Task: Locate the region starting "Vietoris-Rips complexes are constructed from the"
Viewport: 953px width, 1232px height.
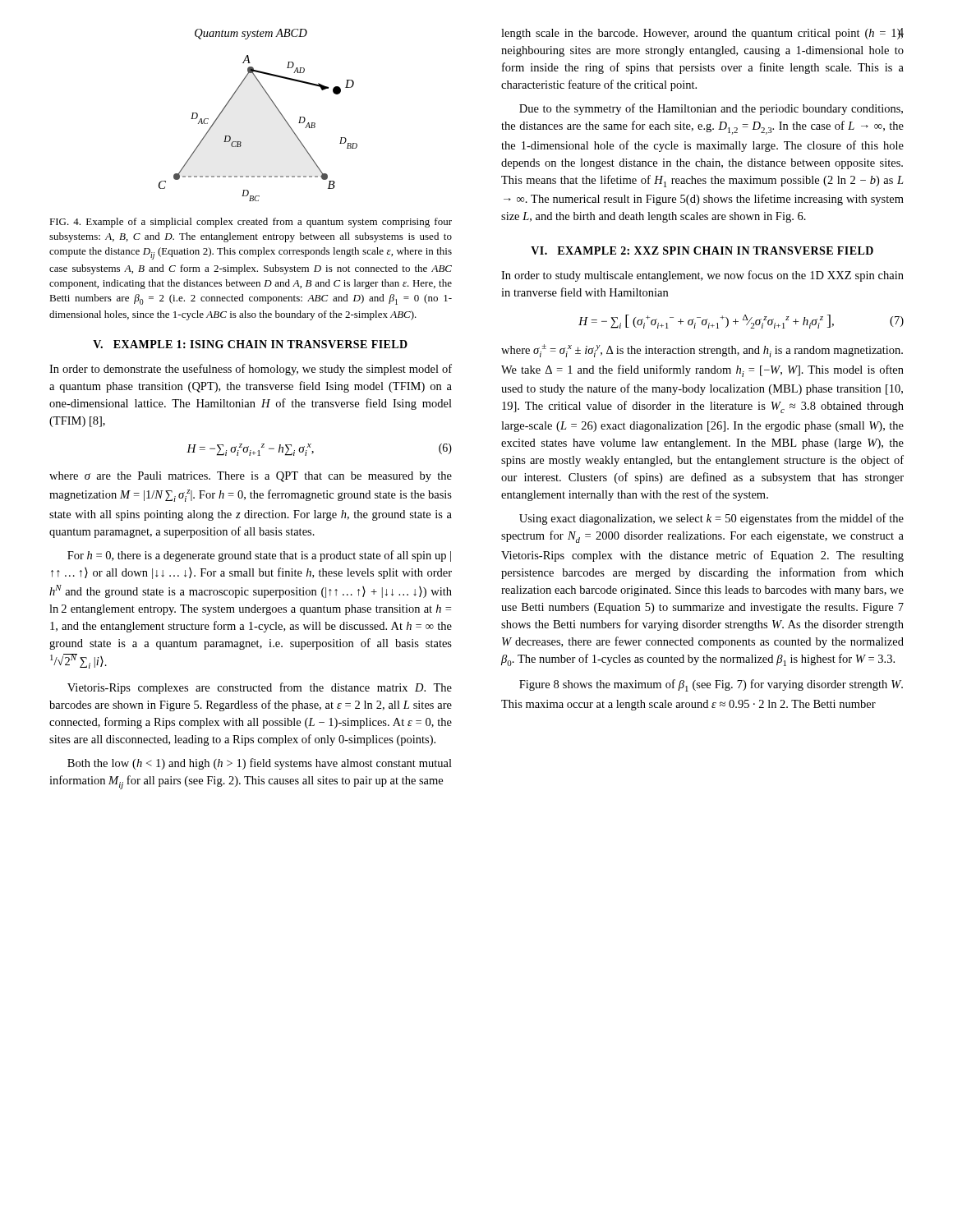Action: pos(251,713)
